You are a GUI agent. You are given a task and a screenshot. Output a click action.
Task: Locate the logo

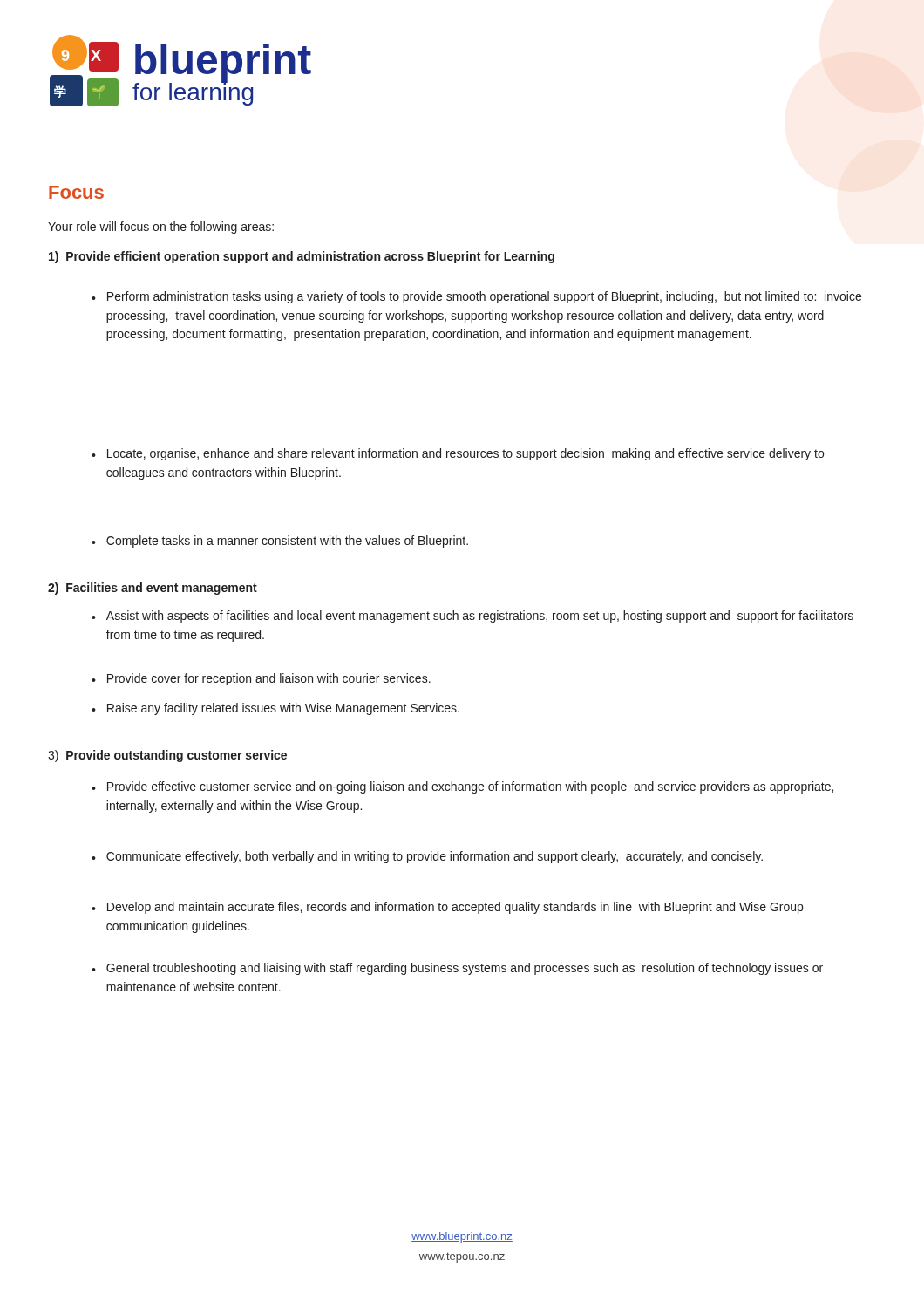click(x=178, y=72)
